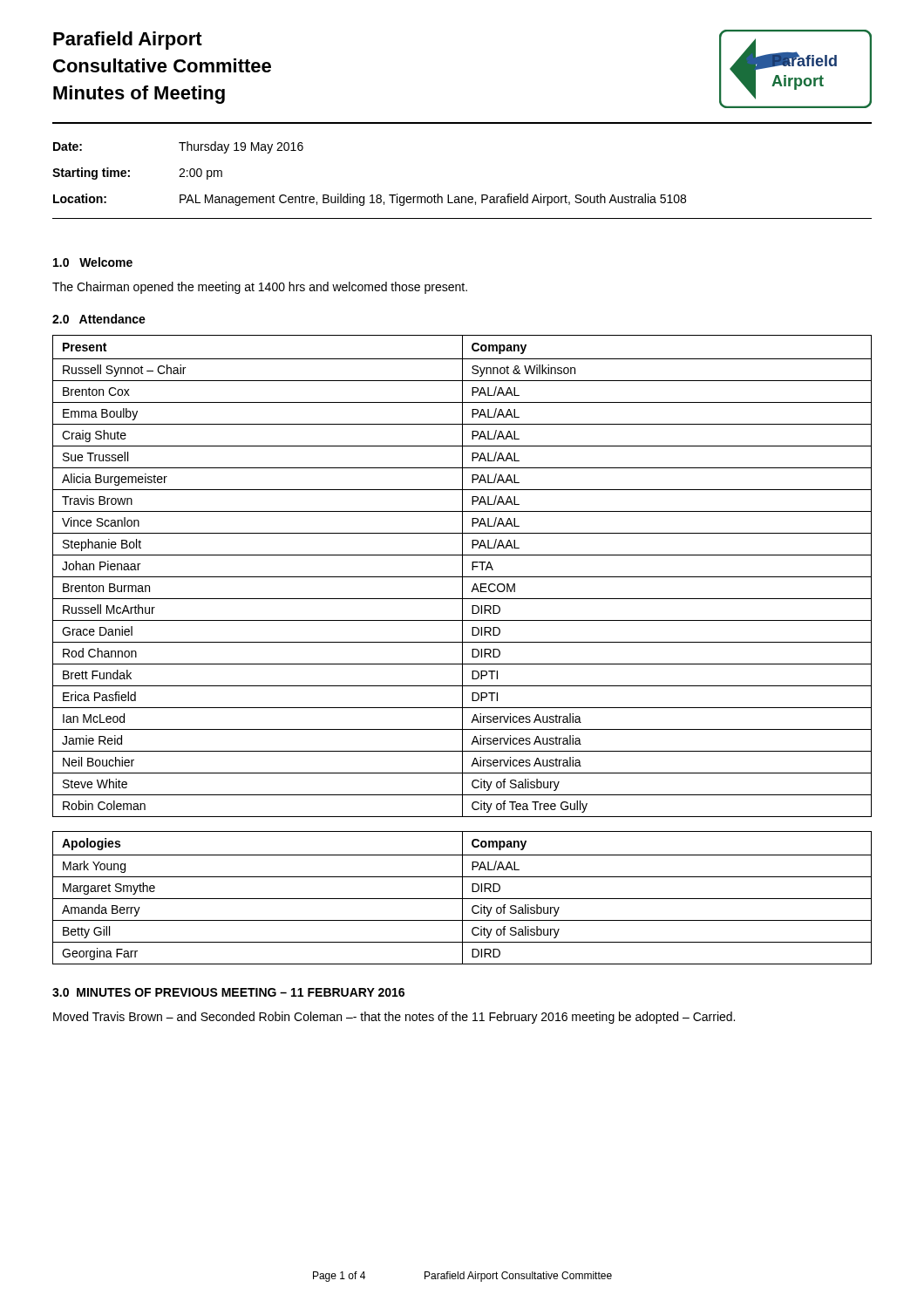924x1308 pixels.
Task: Point to "Starting time: 2:00 pm"
Action: point(138,173)
